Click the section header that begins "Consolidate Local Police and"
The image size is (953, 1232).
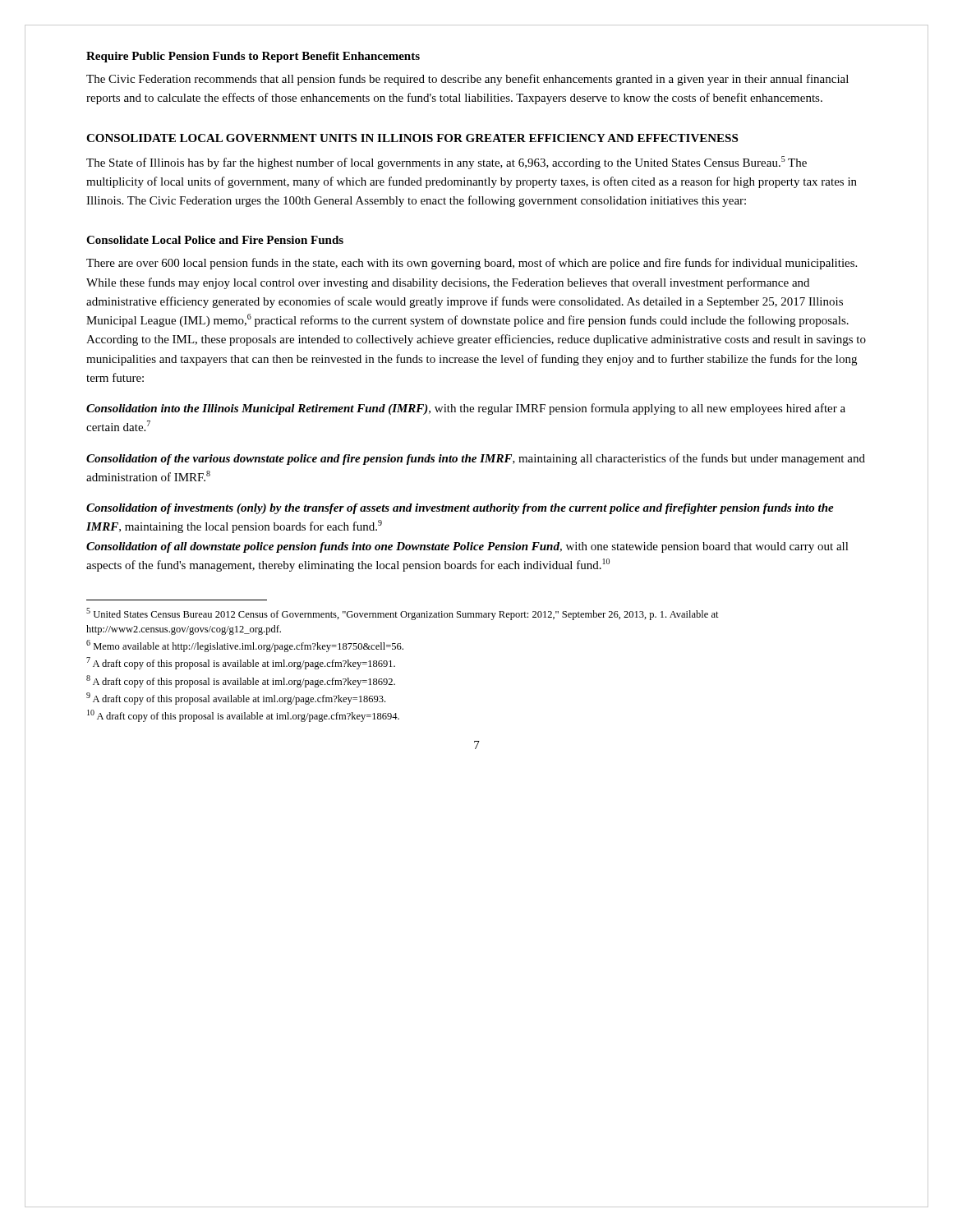coord(215,240)
